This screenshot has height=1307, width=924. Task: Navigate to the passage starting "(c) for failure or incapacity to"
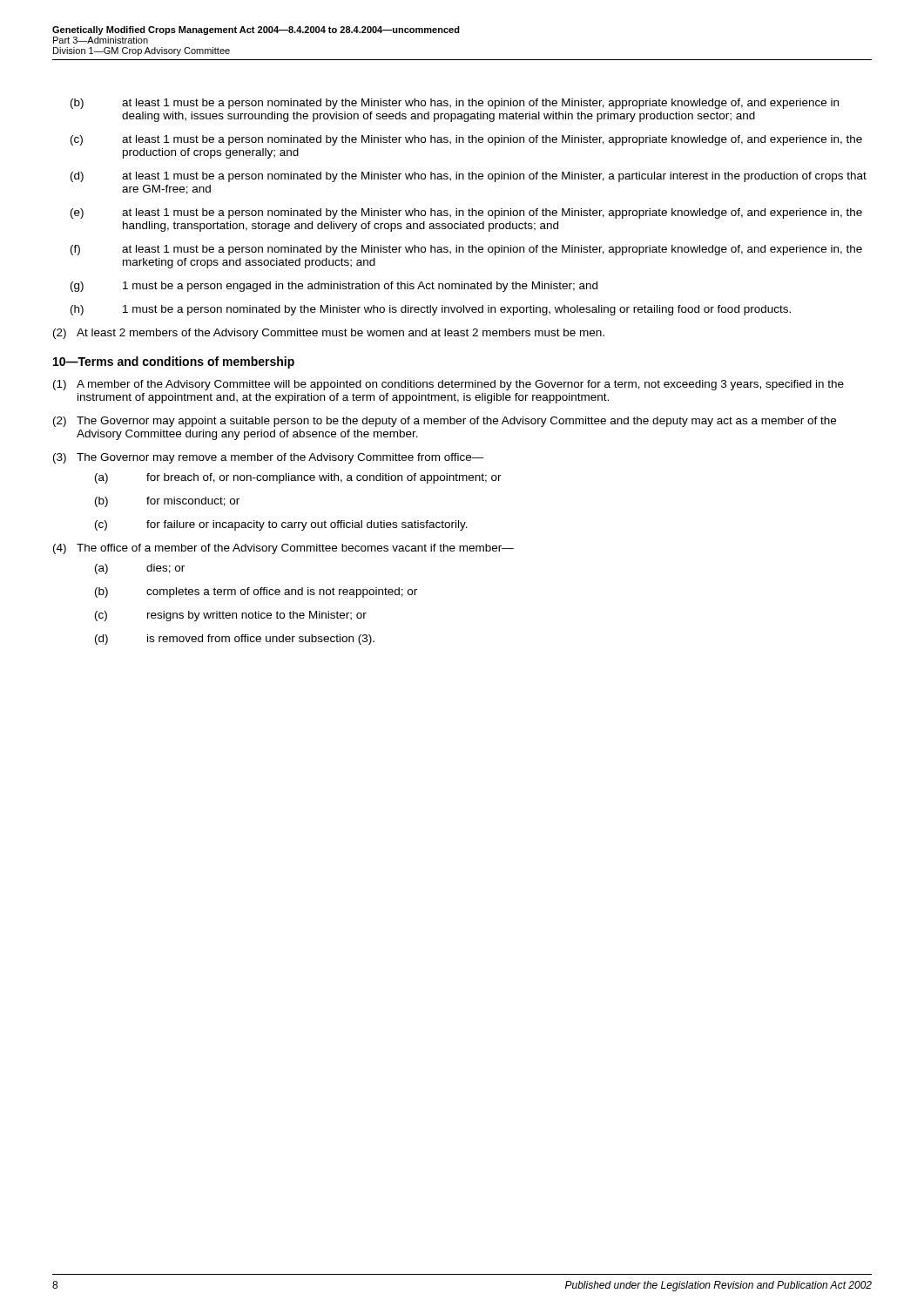click(x=474, y=524)
